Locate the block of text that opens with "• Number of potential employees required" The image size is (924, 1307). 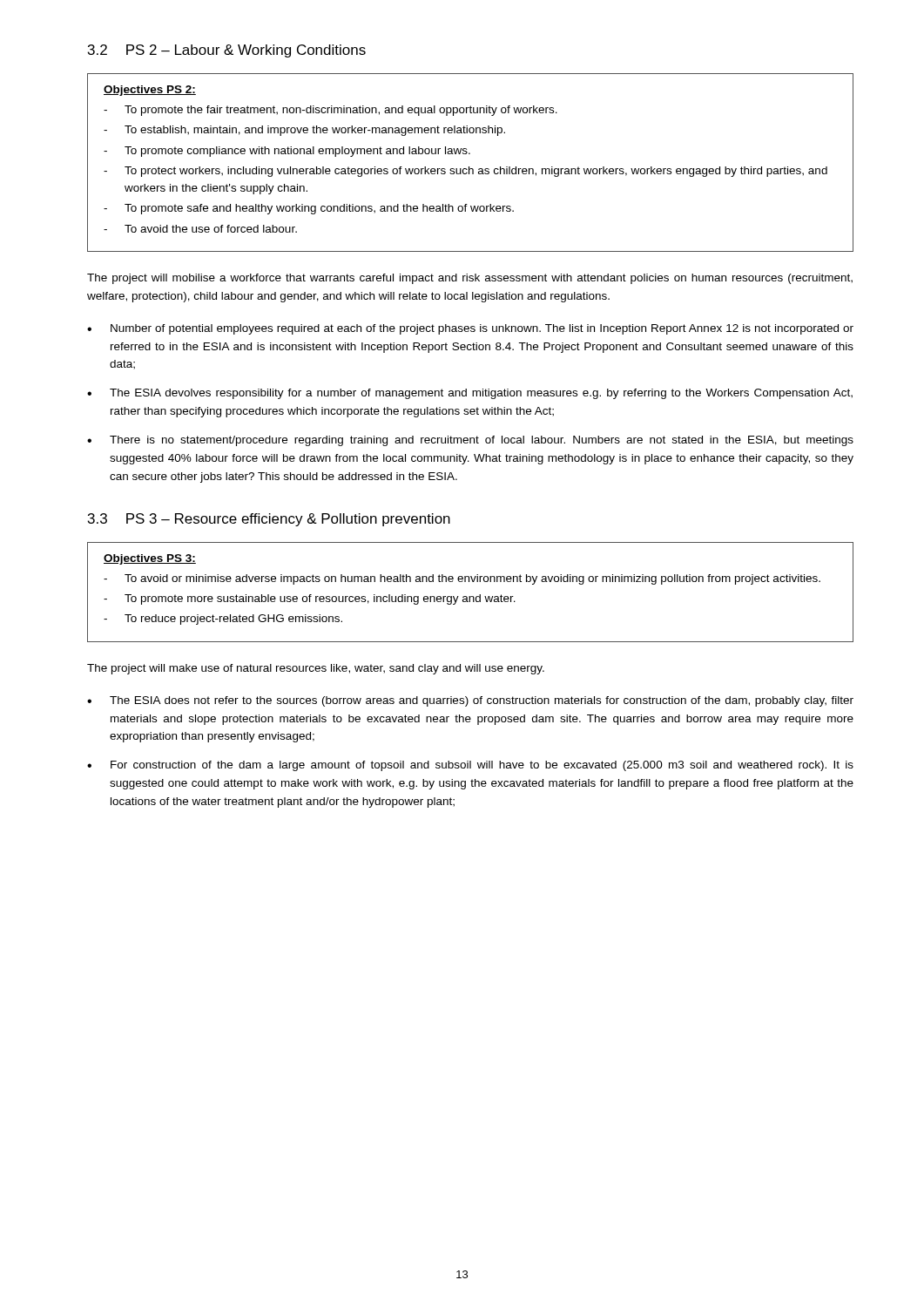[470, 347]
